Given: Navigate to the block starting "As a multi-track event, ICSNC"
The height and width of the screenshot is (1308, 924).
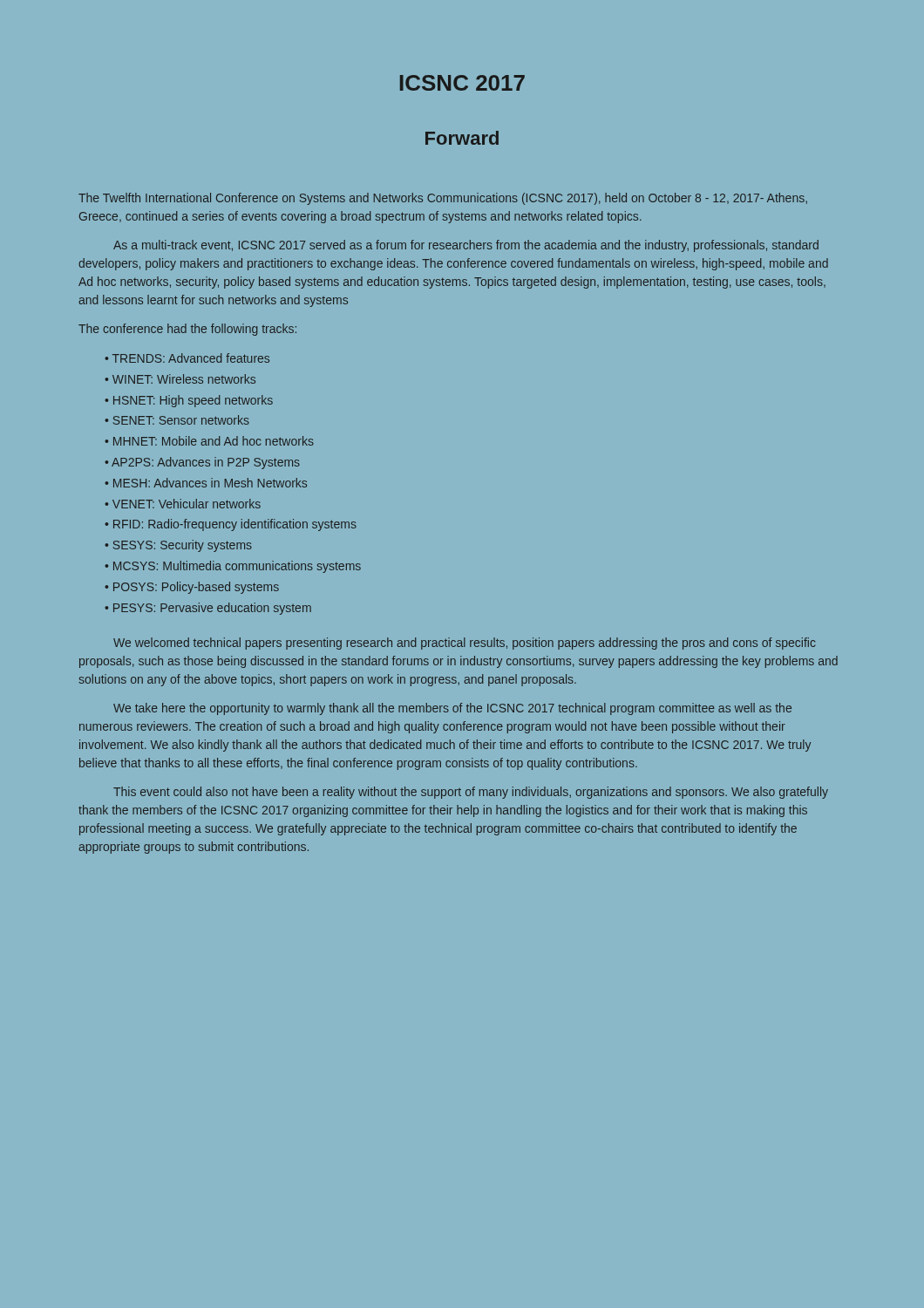Looking at the screenshot, I should [x=453, y=273].
